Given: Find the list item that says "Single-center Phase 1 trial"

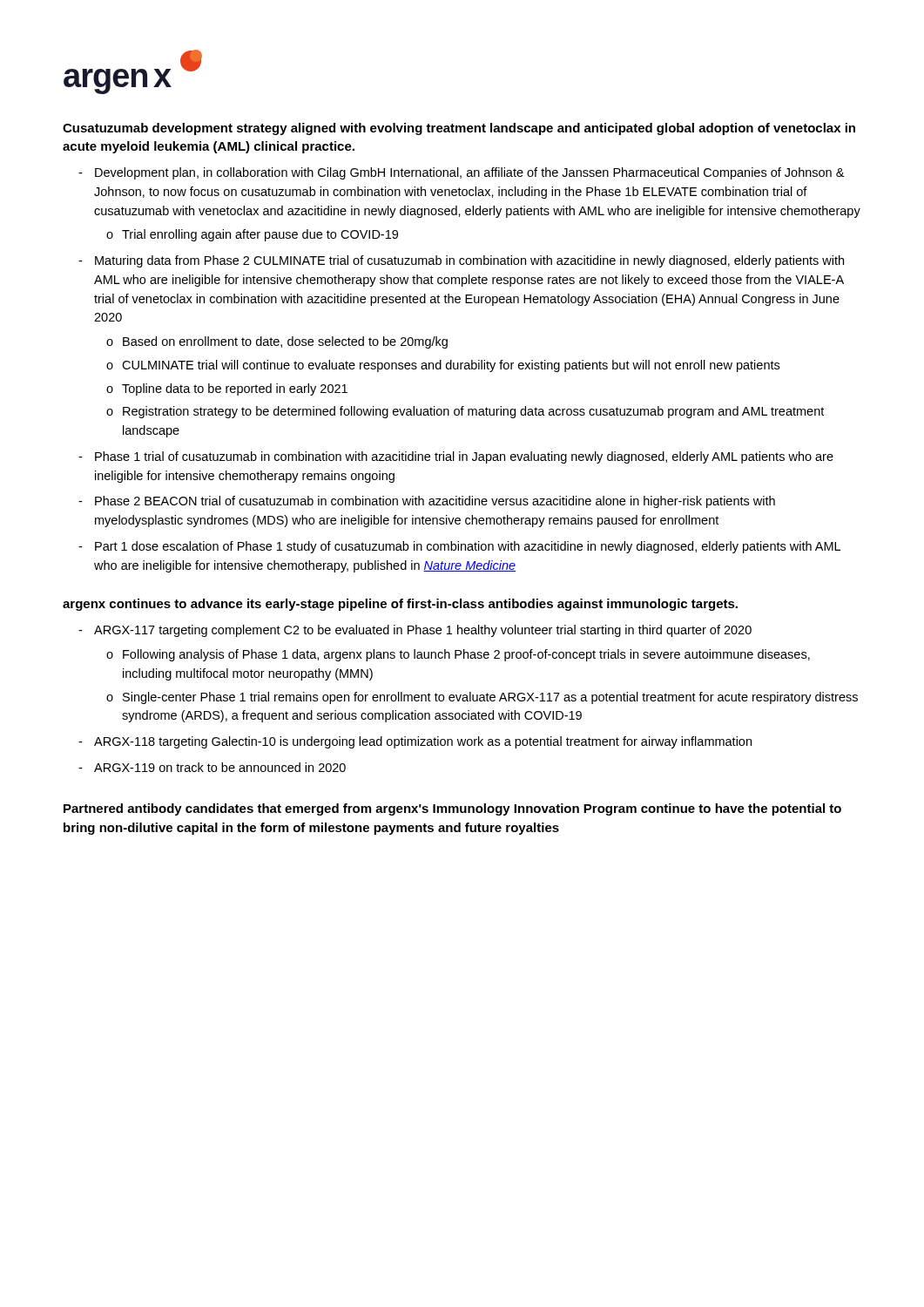Looking at the screenshot, I should pyautogui.click(x=490, y=706).
